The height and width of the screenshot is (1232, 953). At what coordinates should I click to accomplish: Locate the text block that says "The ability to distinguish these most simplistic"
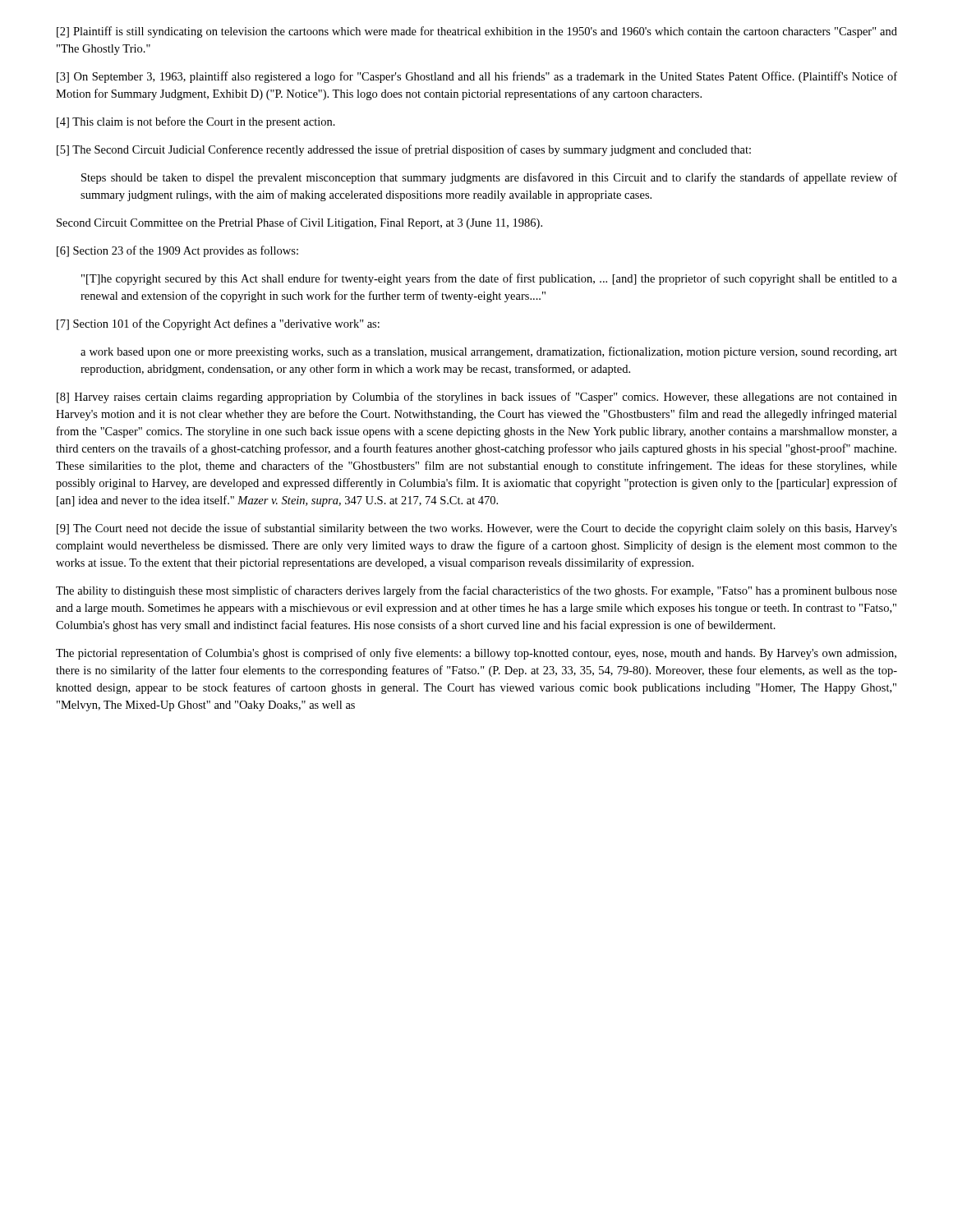(476, 608)
